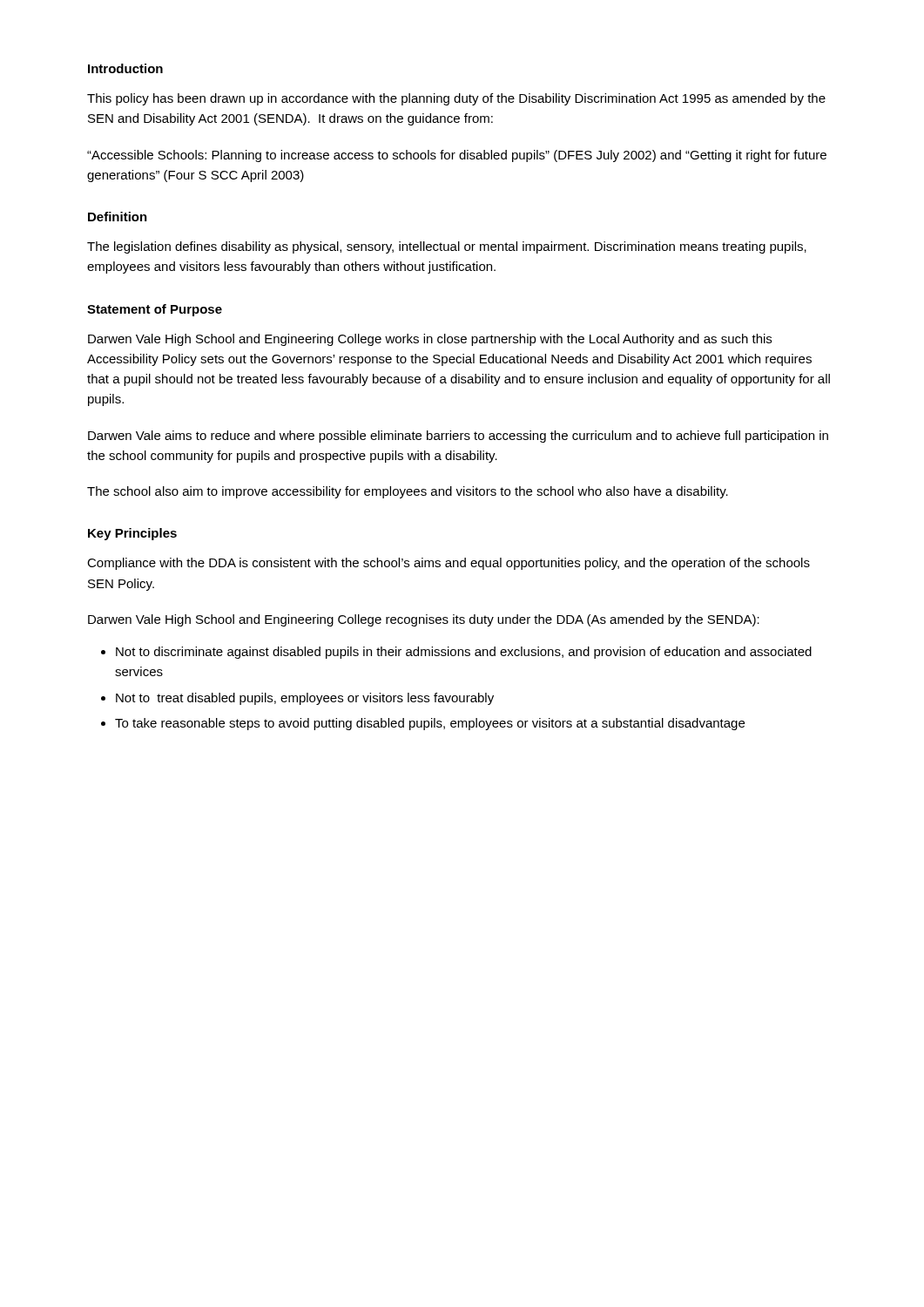Click on the block starting "Darwen Vale High School and Engineering College recognises"
The image size is (924, 1307).
tap(424, 619)
